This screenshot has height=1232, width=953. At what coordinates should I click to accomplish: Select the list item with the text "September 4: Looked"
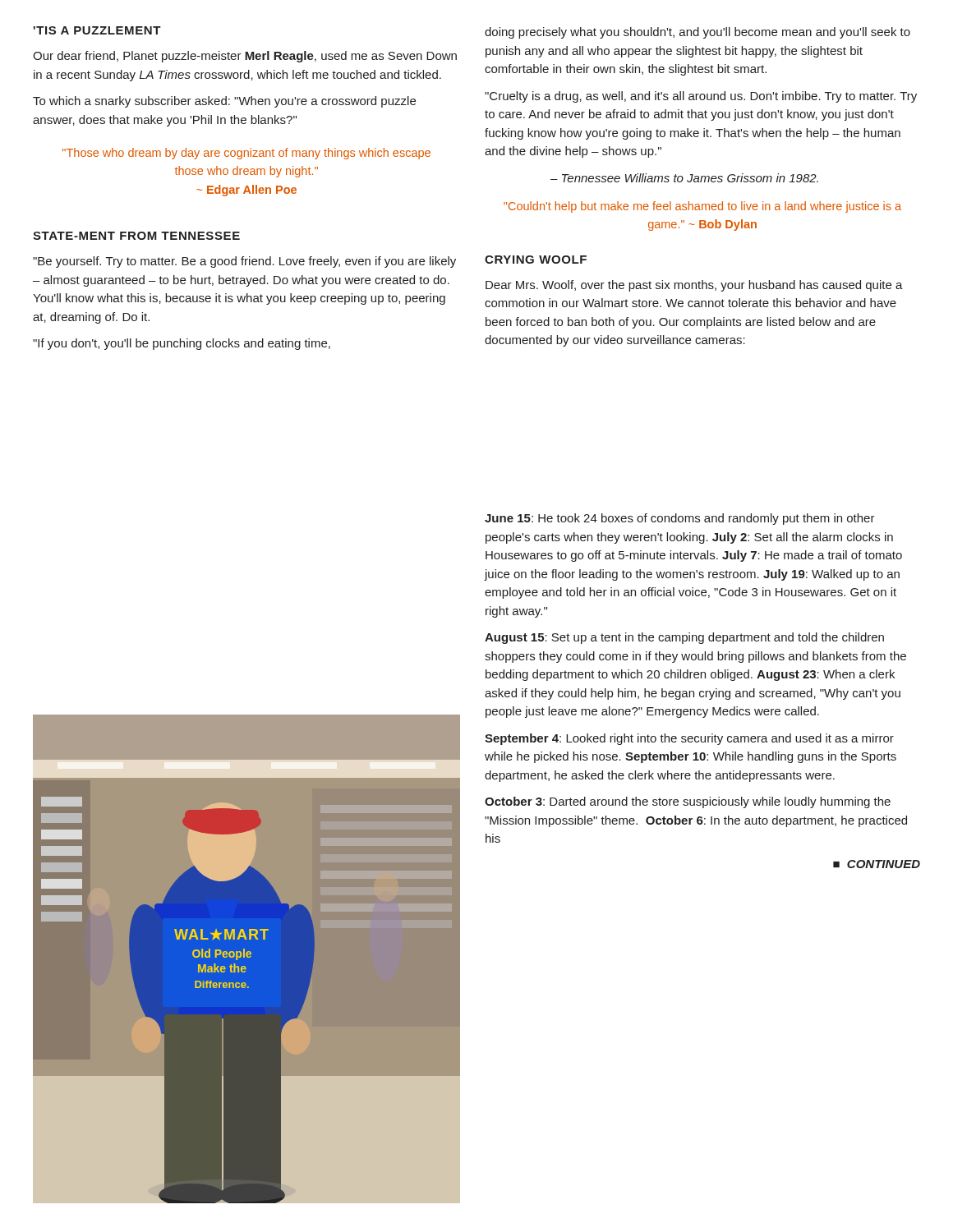691,756
